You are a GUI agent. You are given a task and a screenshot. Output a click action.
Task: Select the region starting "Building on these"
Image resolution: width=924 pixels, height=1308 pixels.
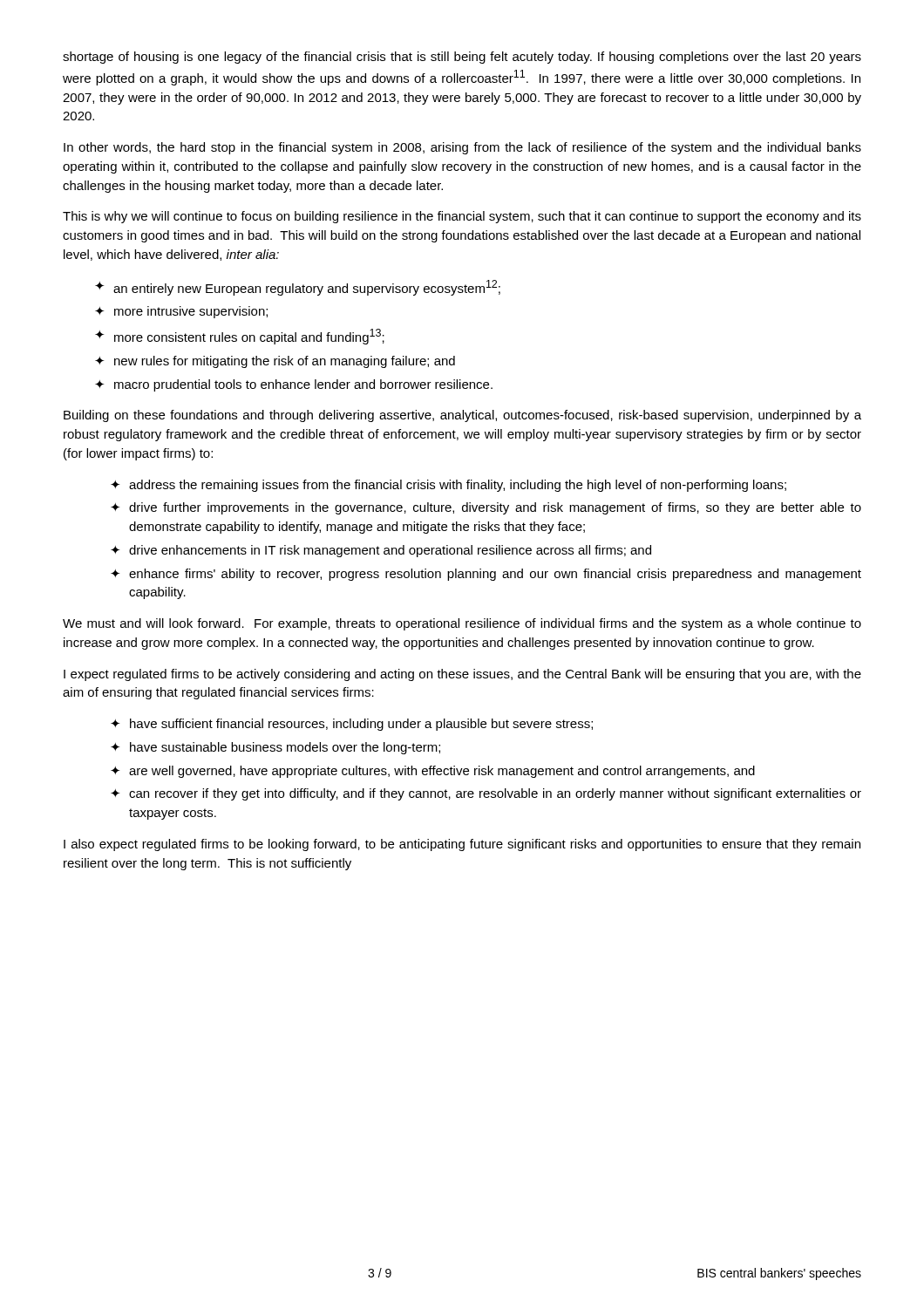(x=462, y=434)
